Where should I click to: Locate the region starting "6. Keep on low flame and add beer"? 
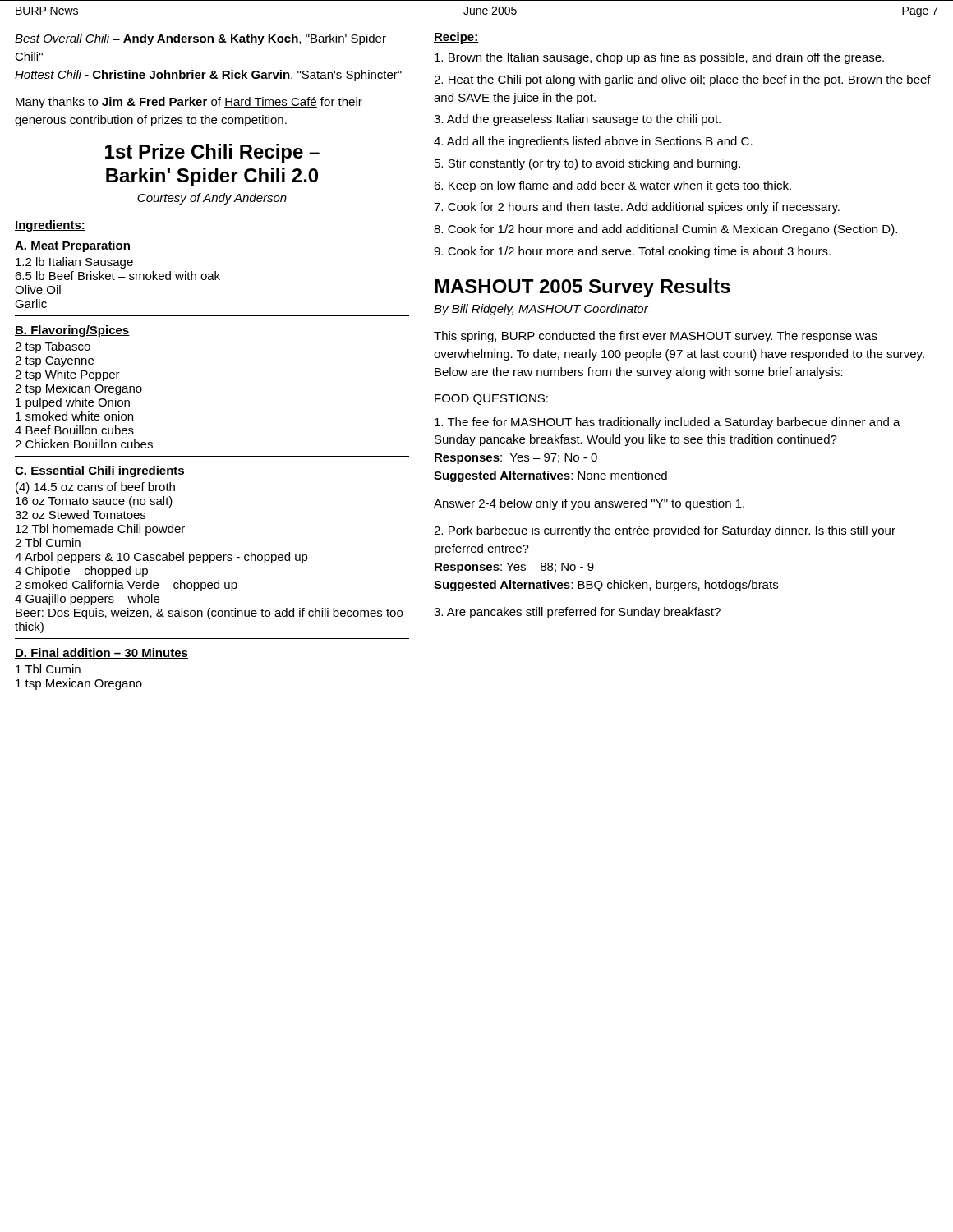point(613,185)
